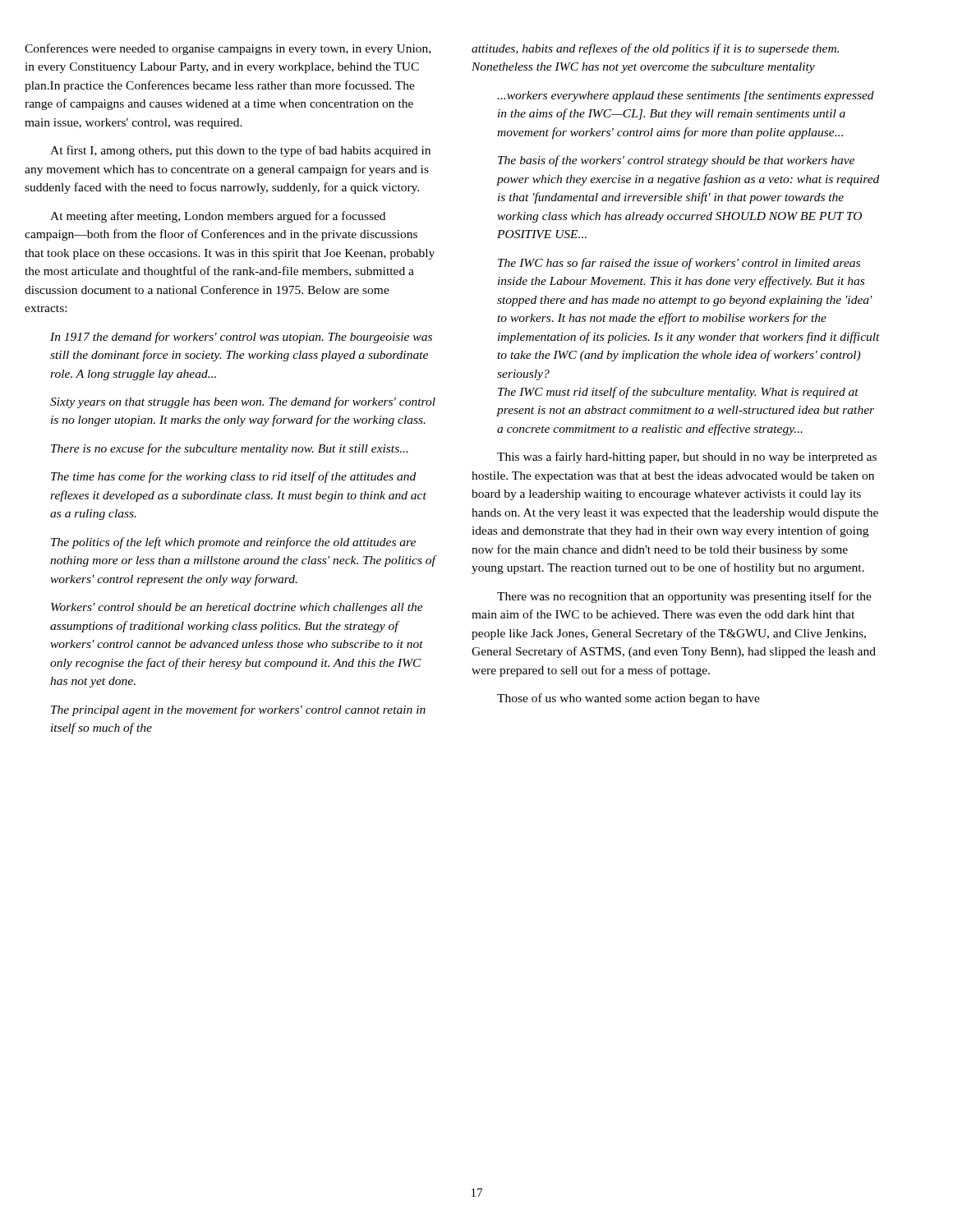Viewport: 953px width, 1232px height.
Task: Click on the text block that reads "Sixty years on that struggle"
Action: (243, 410)
